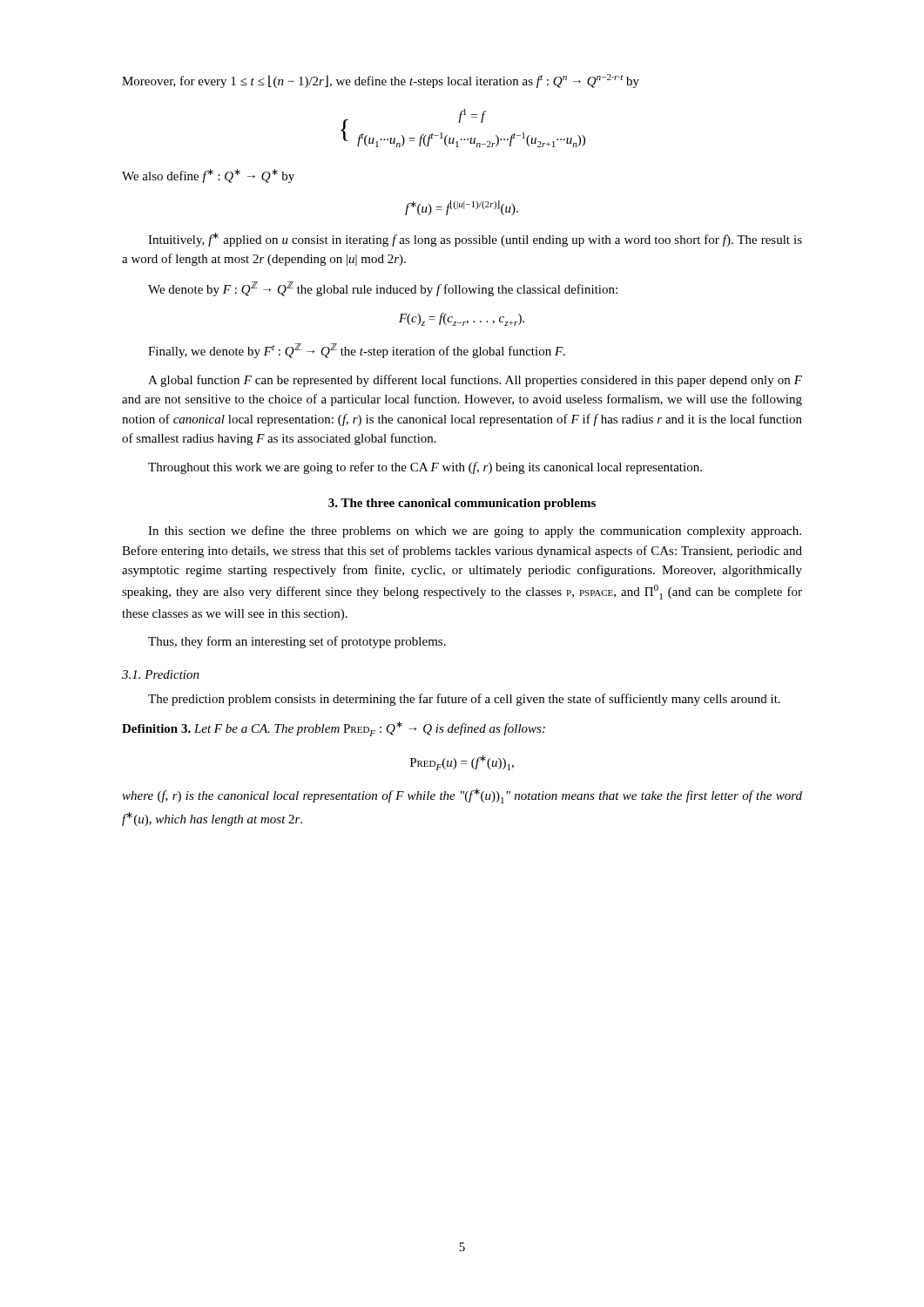Select the text block that reads "where (f, r) is the canonical local"
The image size is (924, 1307).
pyautogui.click(x=462, y=806)
